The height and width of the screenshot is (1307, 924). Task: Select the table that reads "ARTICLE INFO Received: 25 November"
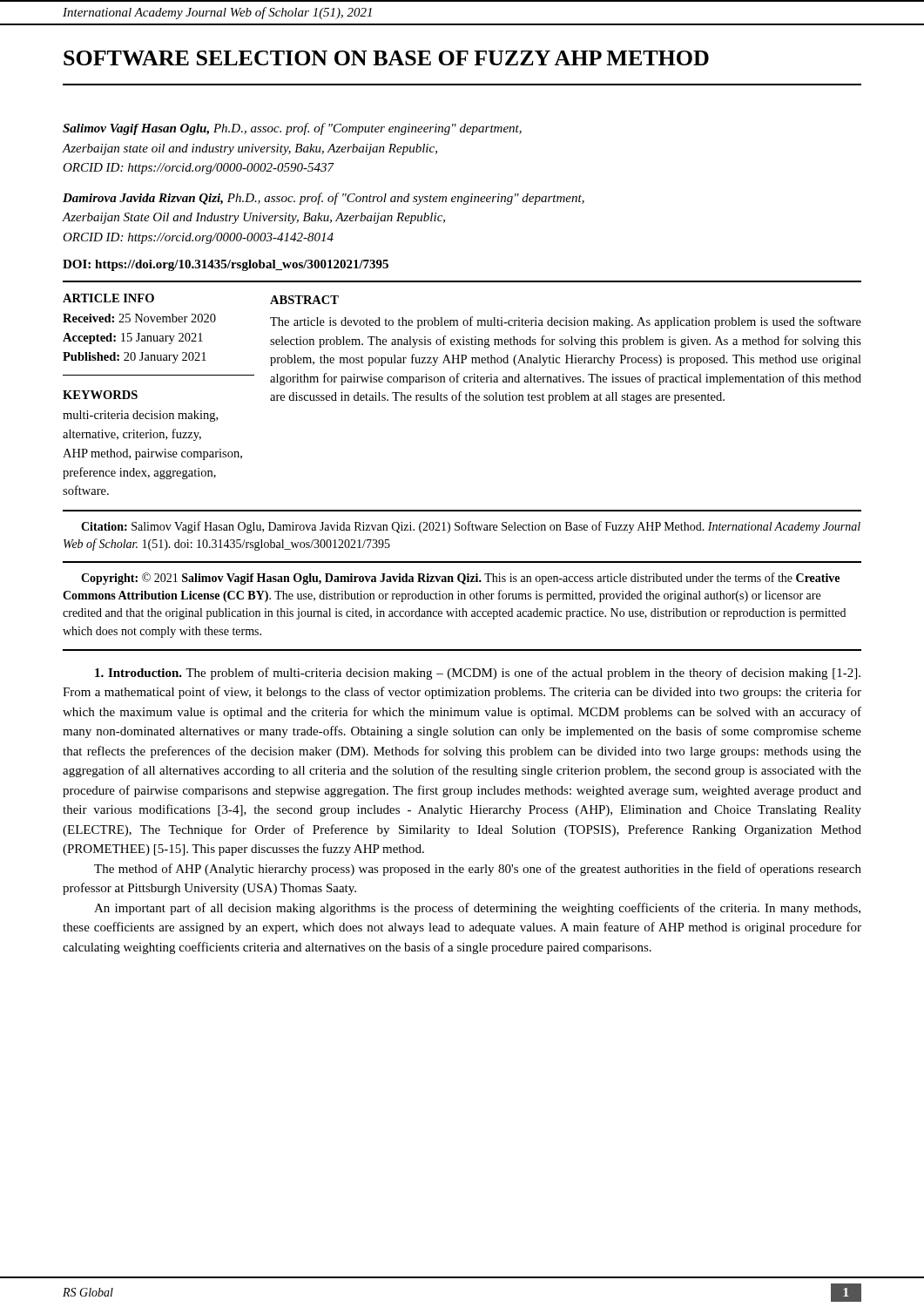pos(462,397)
